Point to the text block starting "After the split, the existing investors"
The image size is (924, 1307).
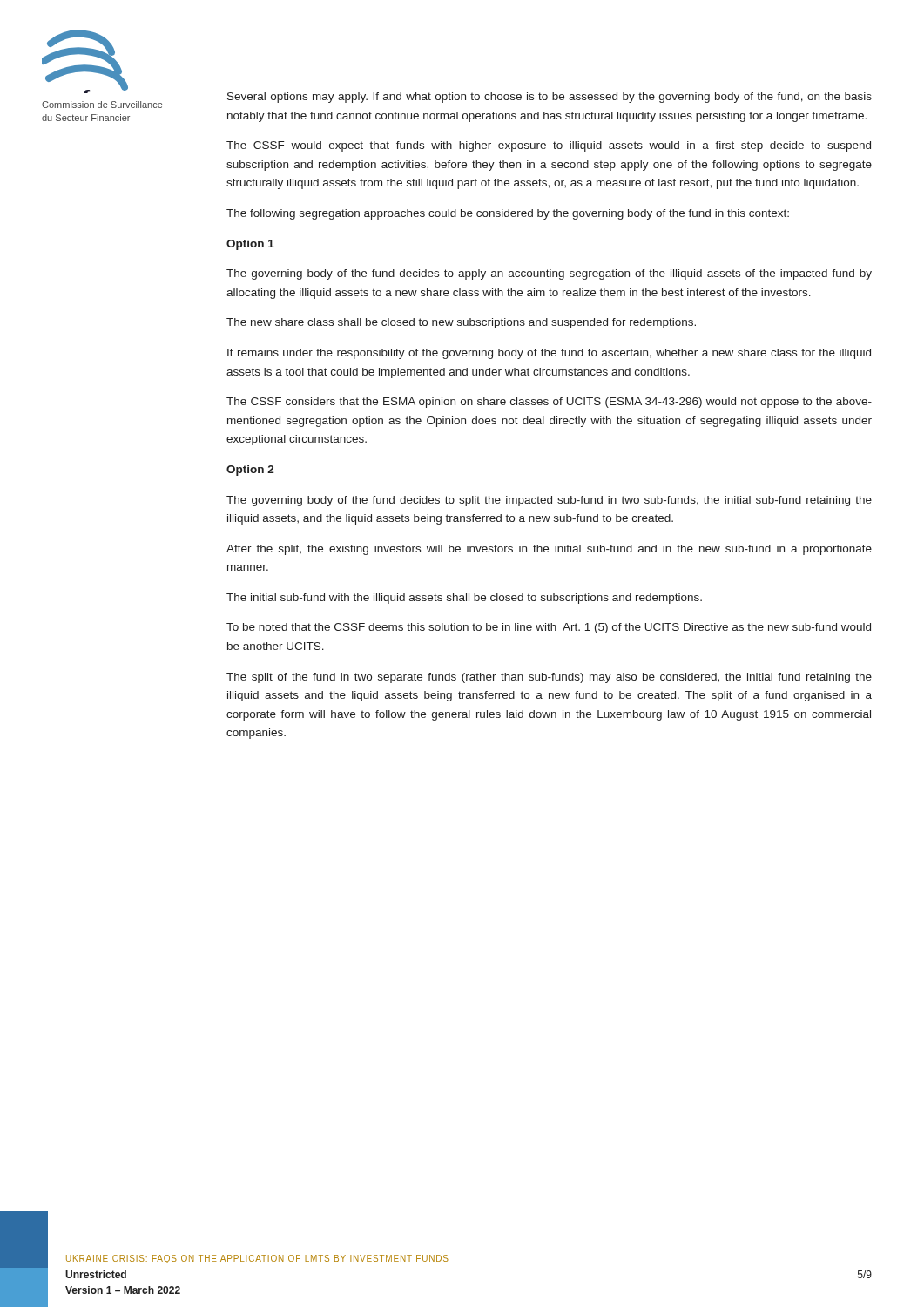pos(549,558)
